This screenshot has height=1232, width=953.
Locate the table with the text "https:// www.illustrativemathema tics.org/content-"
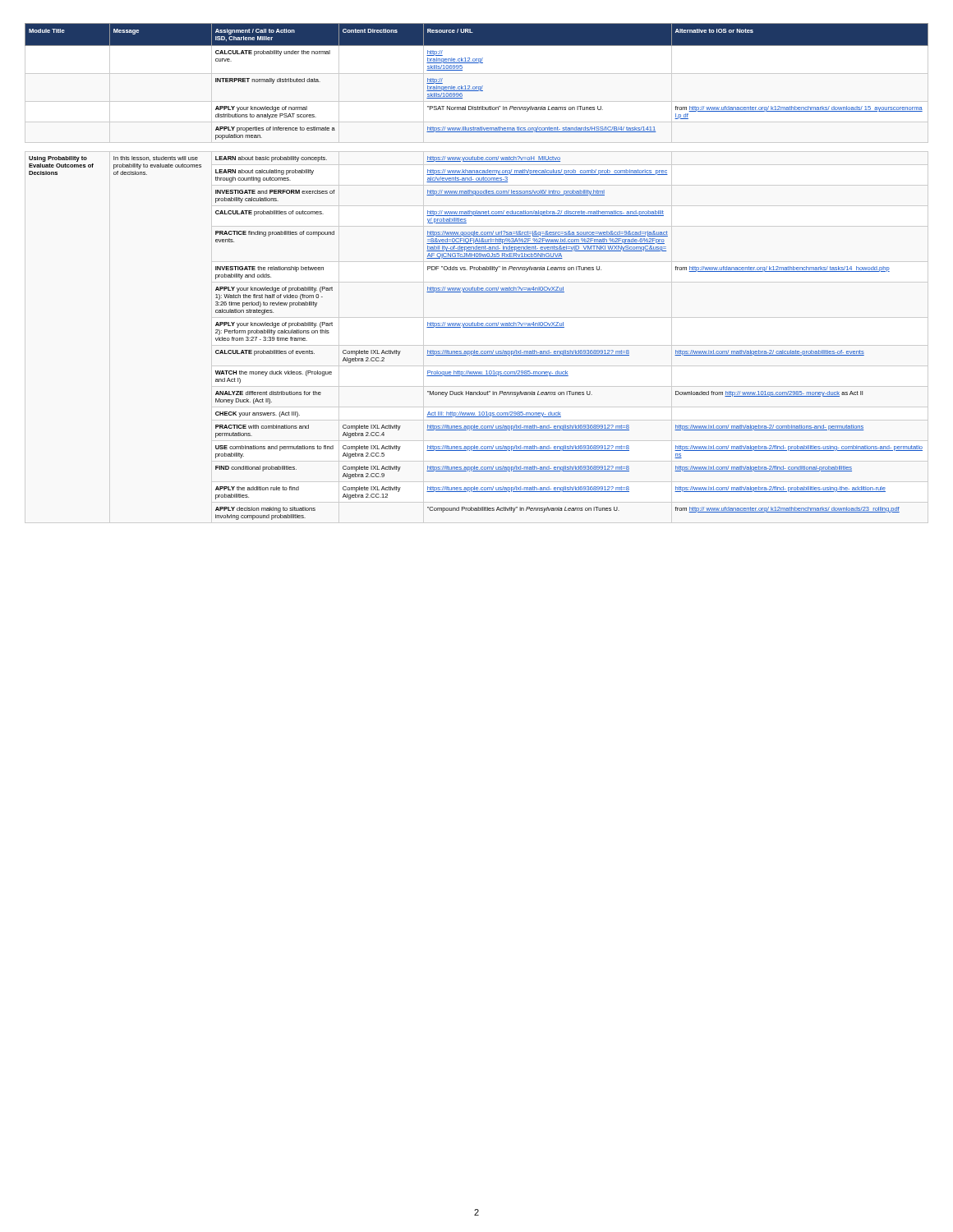[x=476, y=273]
